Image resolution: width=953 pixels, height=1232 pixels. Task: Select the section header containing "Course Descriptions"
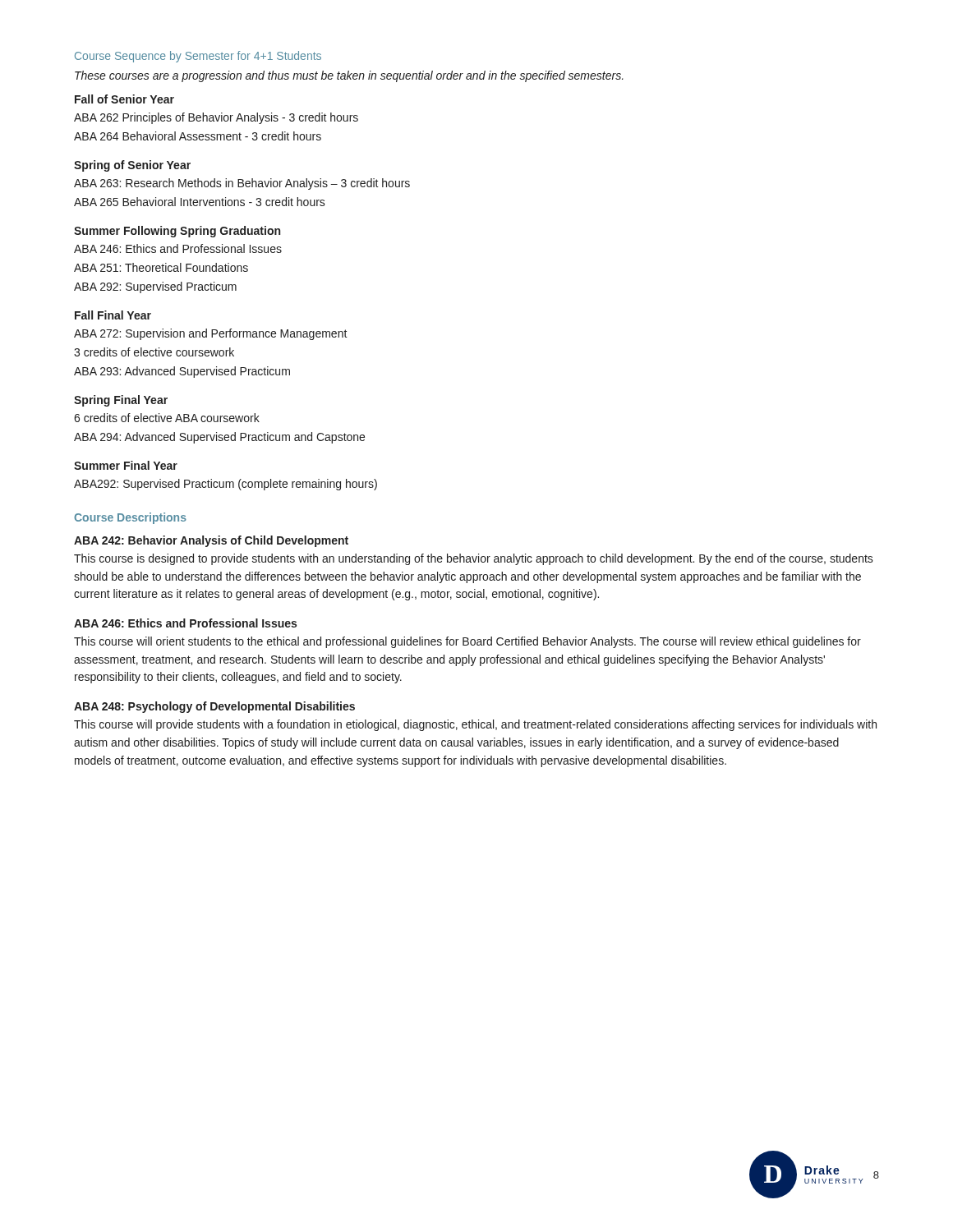(130, 517)
